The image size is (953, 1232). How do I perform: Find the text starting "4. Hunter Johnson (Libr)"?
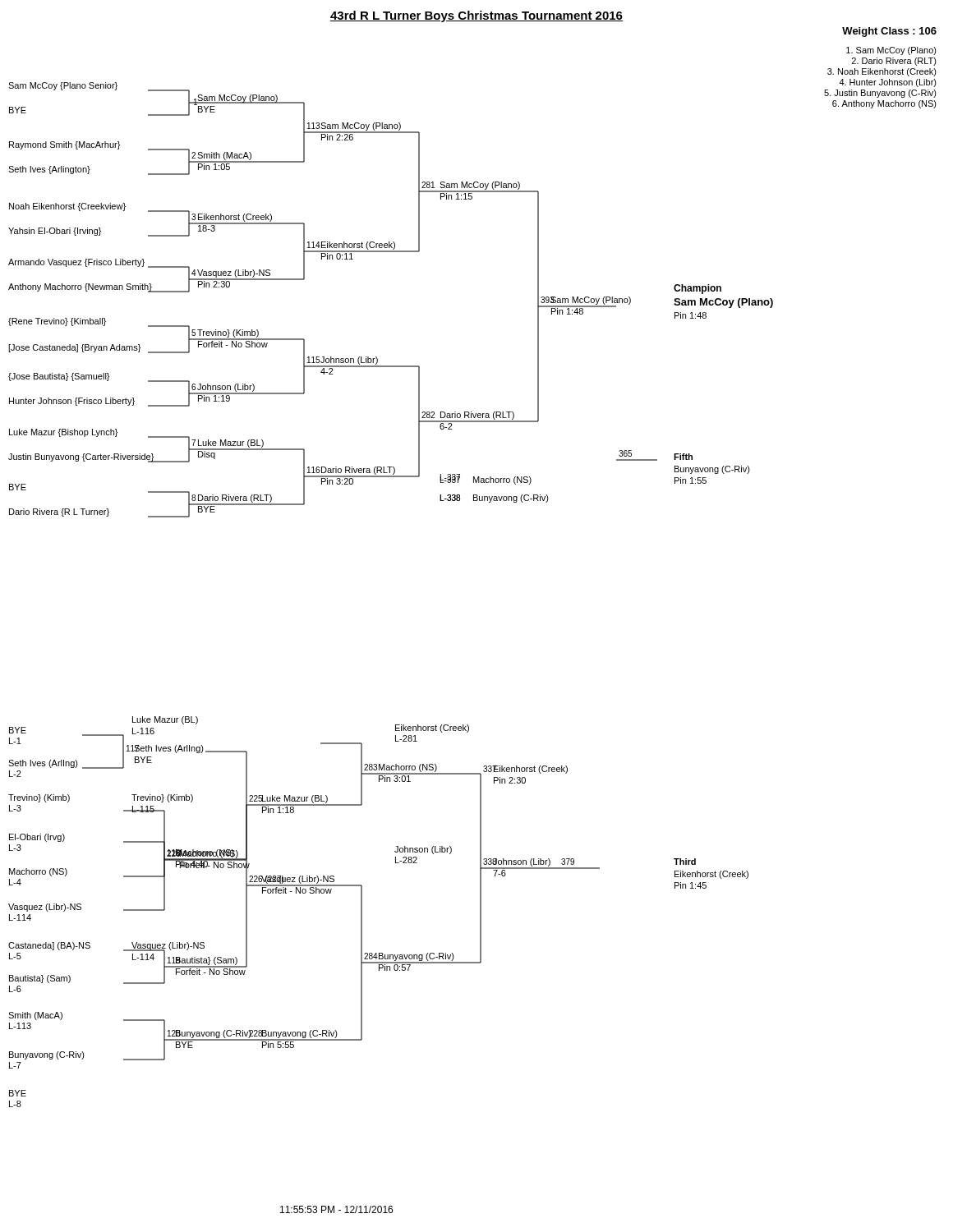[x=888, y=82]
